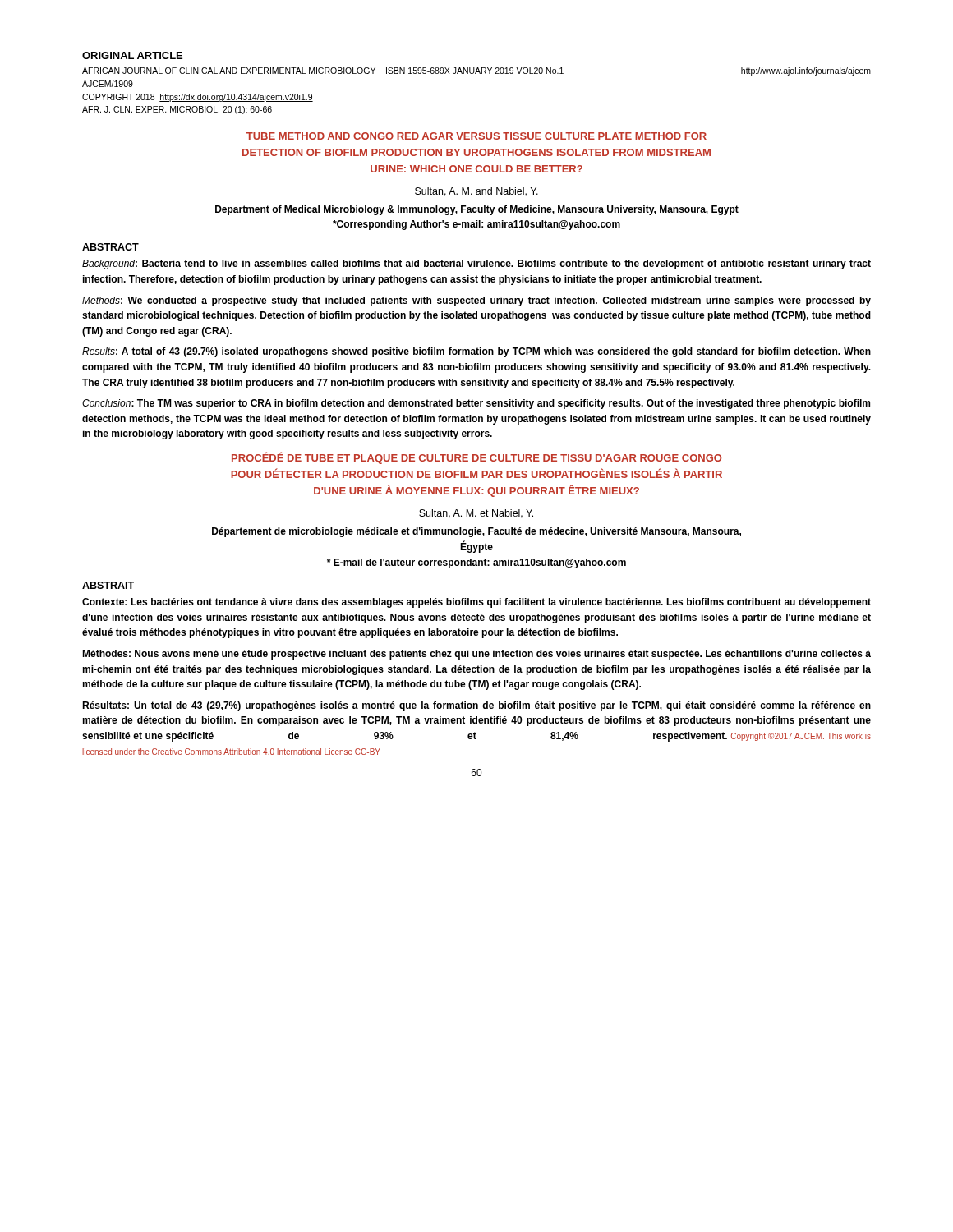This screenshot has height=1232, width=953.
Task: Find the text block starting "TUBE METHOD AND CONGO RED"
Action: pos(476,152)
